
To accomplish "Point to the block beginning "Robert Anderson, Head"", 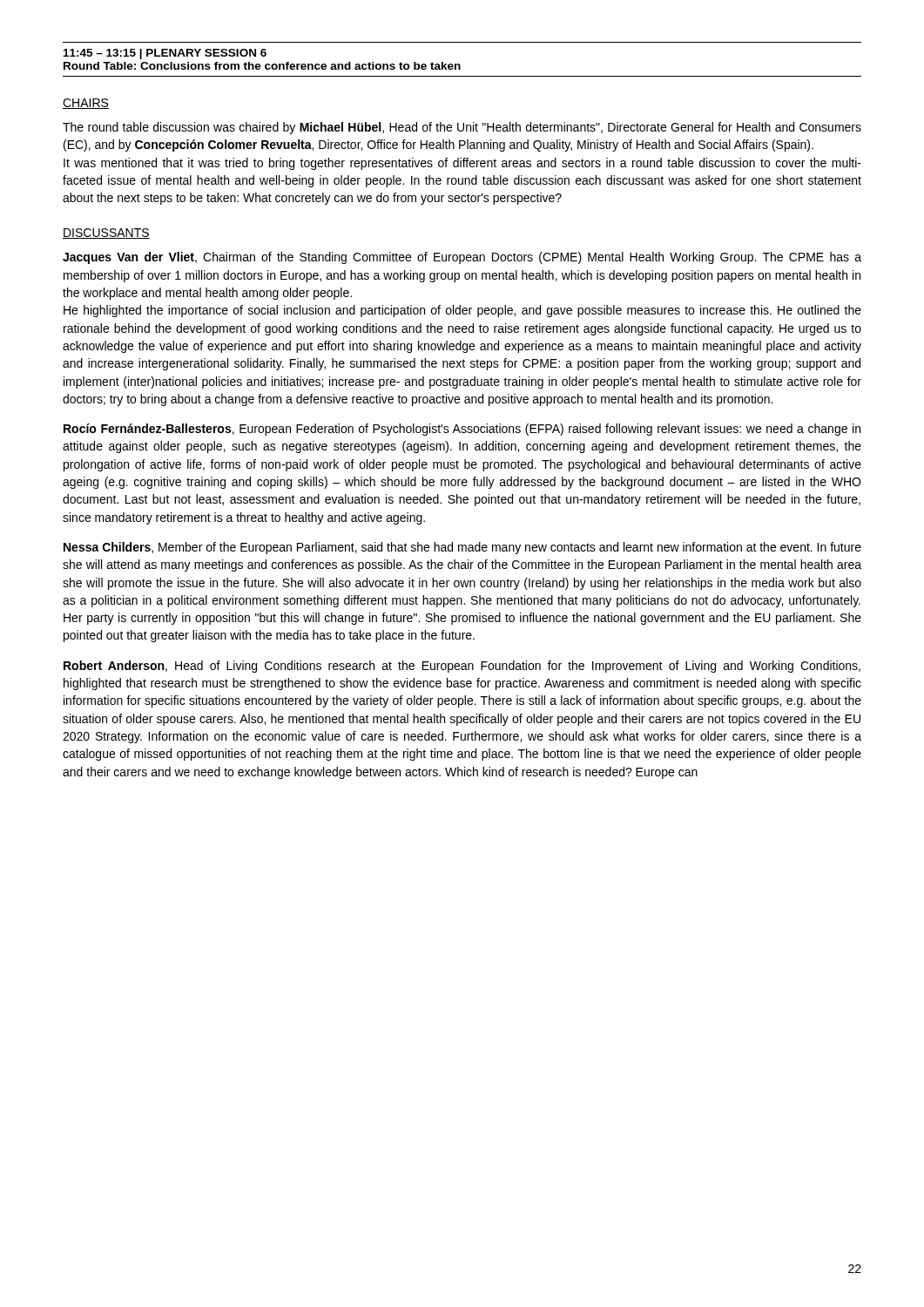I will (462, 719).
